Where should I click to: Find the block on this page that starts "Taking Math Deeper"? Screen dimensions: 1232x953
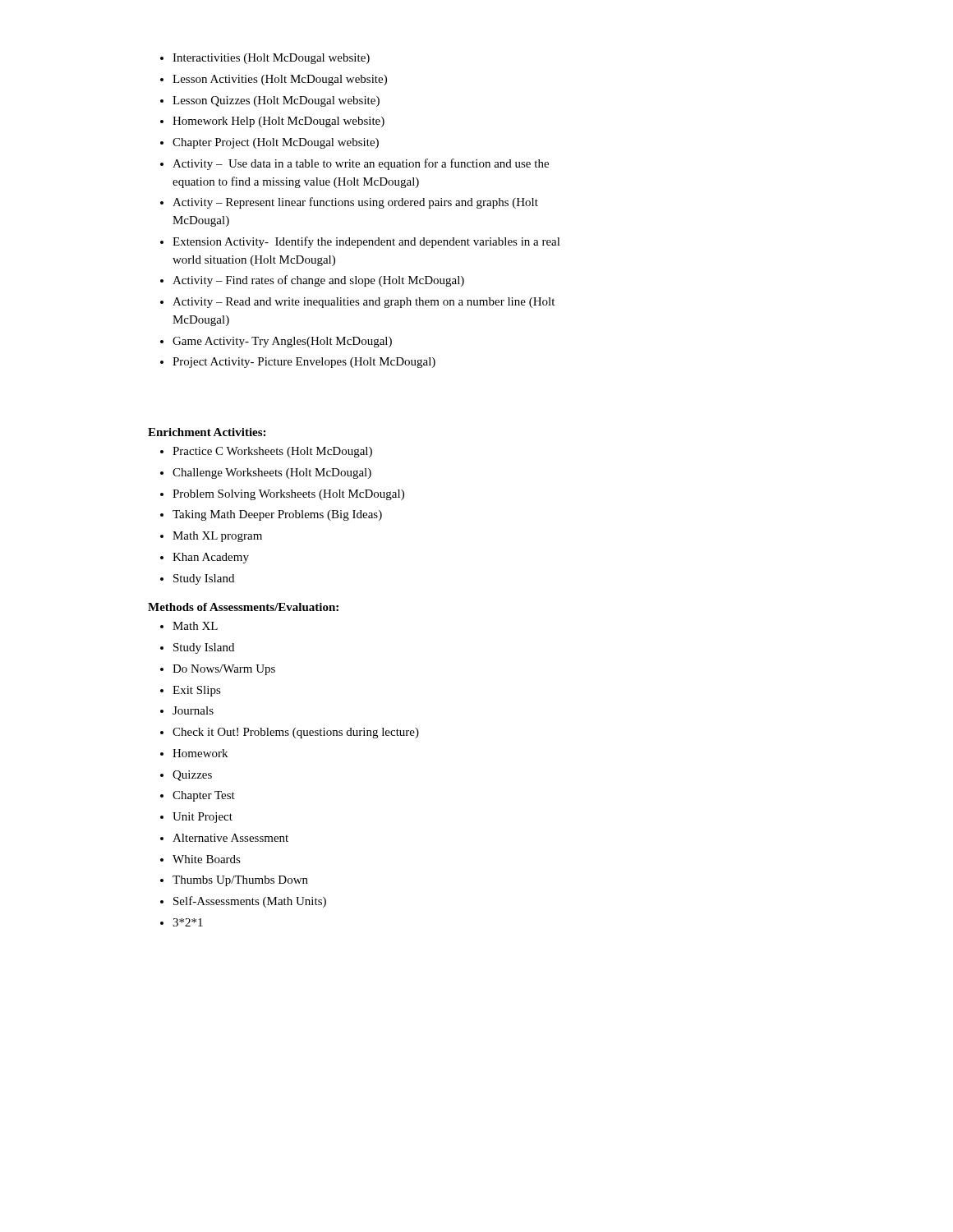277,515
